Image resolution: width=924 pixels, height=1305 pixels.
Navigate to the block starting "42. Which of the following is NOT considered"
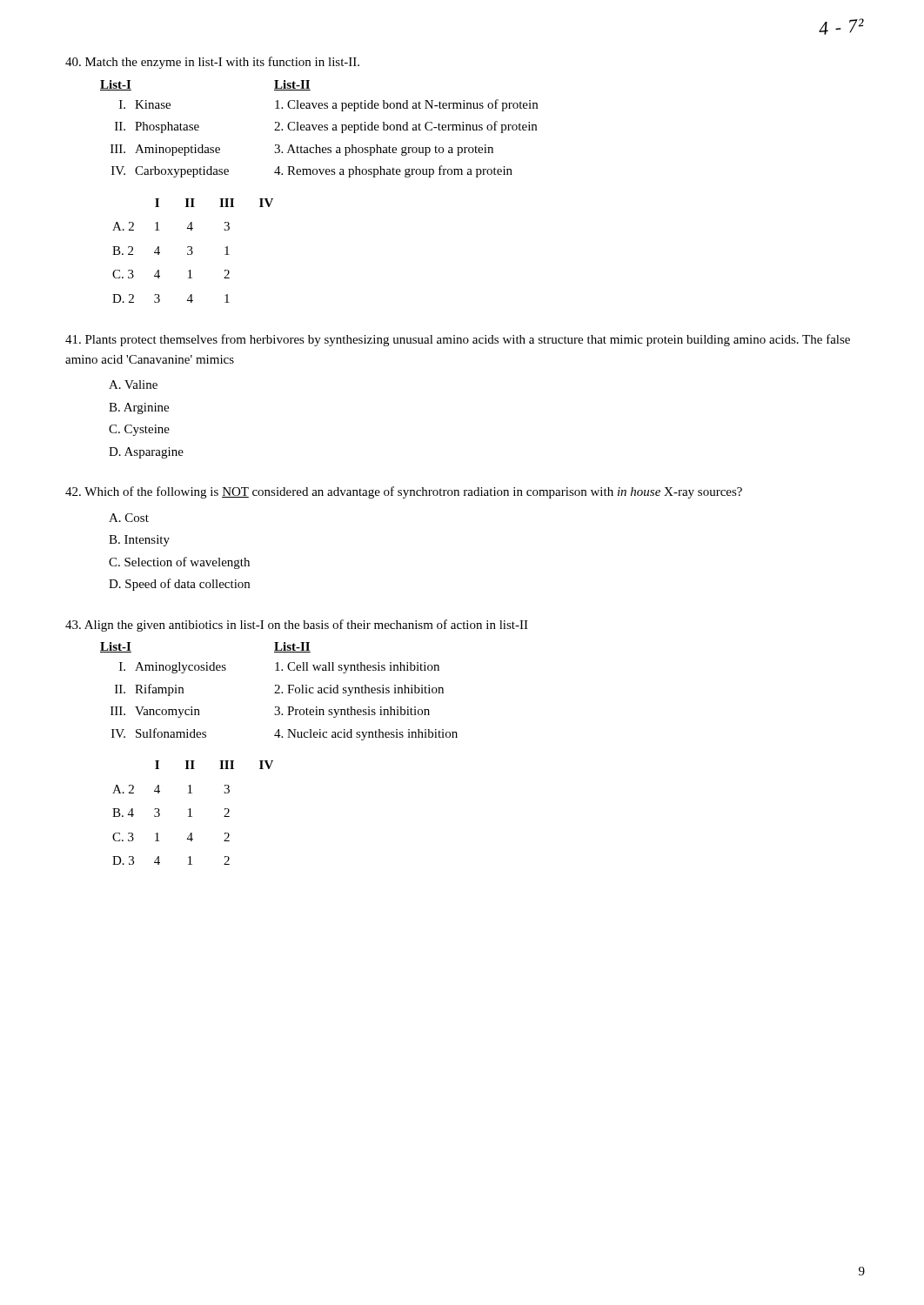(404, 492)
